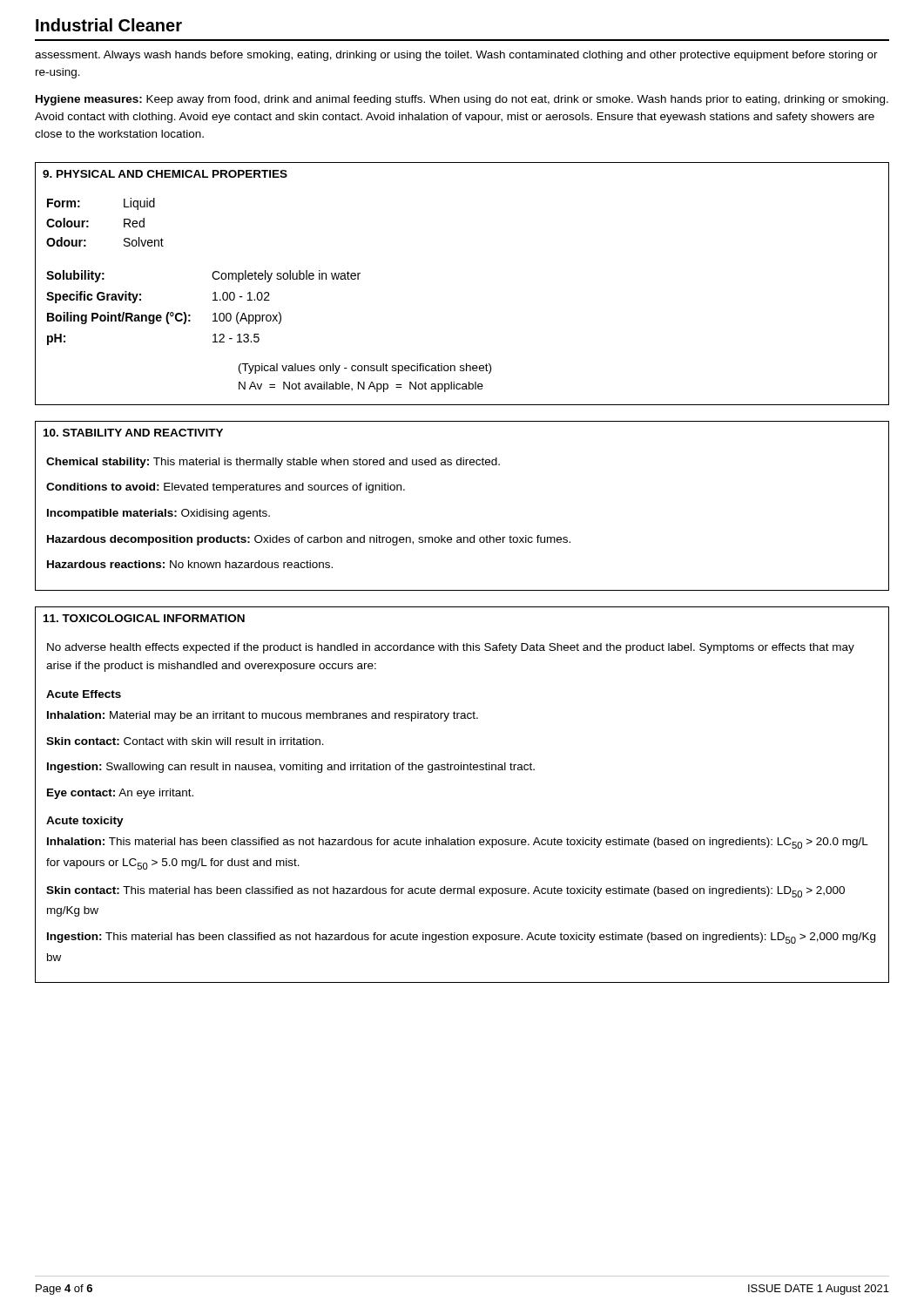Find the block starting "assessment. Always wash hands before smoking,"
924x1307 pixels.
[456, 63]
